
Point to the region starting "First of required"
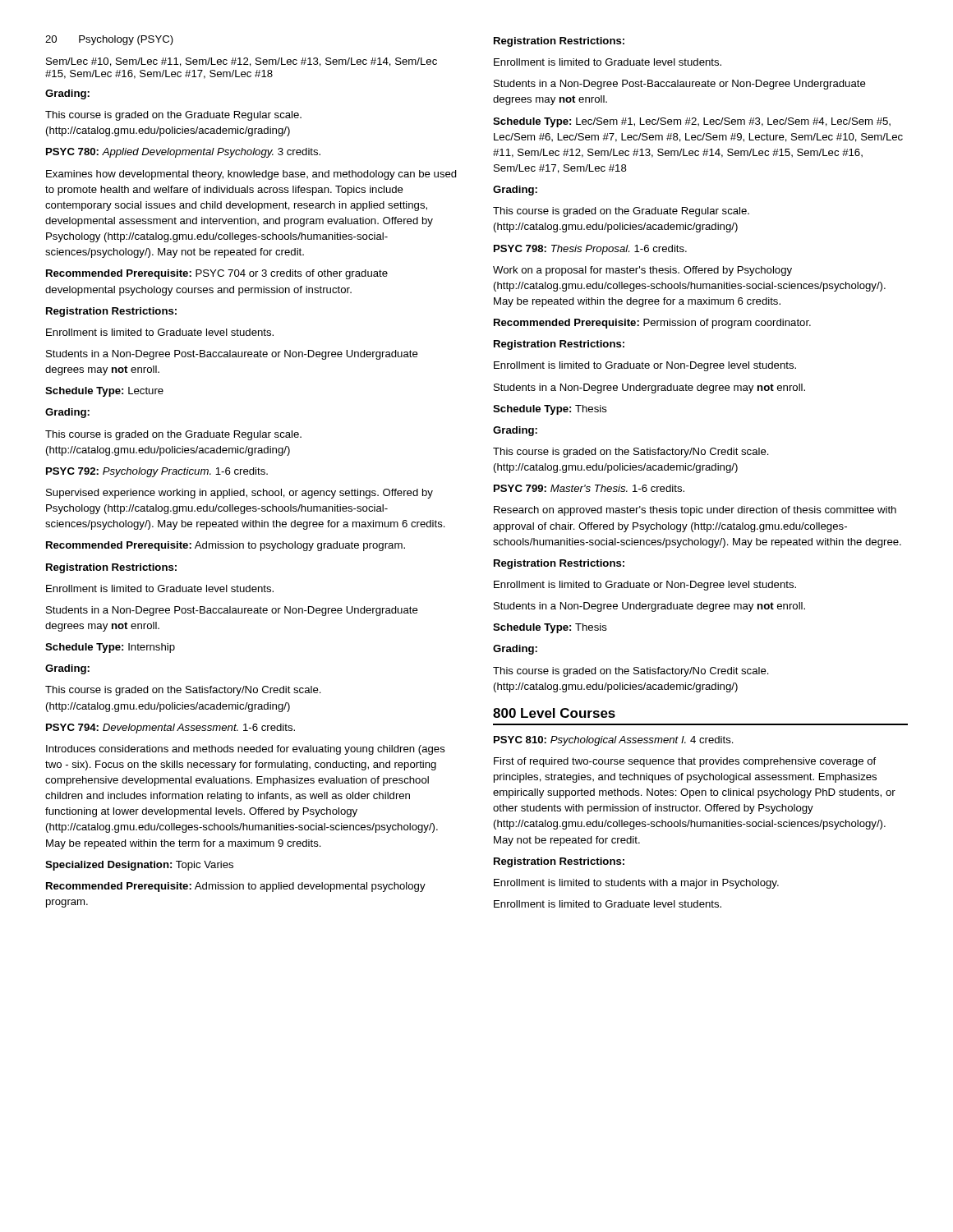click(x=700, y=800)
